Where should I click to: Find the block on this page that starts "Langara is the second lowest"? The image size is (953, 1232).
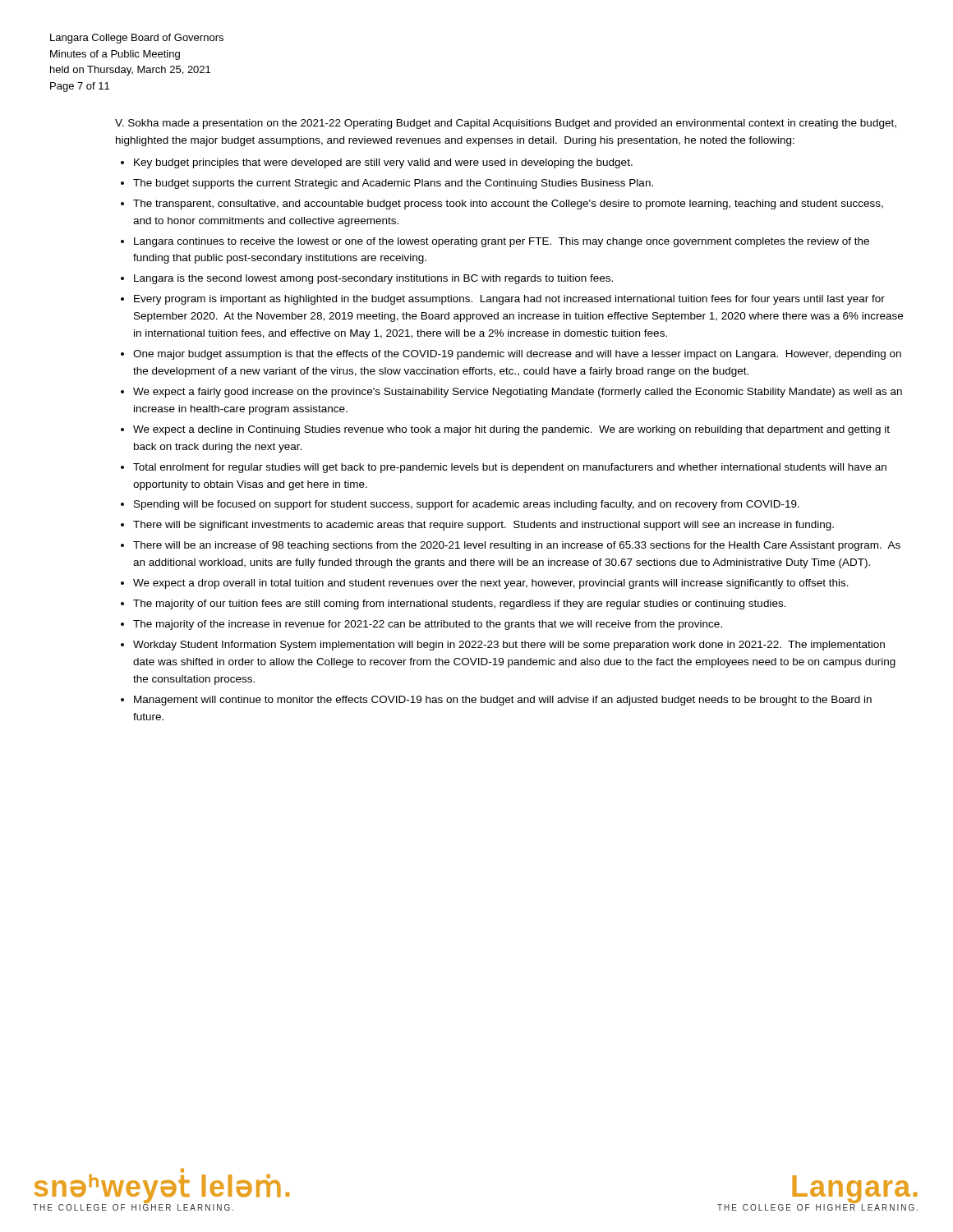point(374,278)
